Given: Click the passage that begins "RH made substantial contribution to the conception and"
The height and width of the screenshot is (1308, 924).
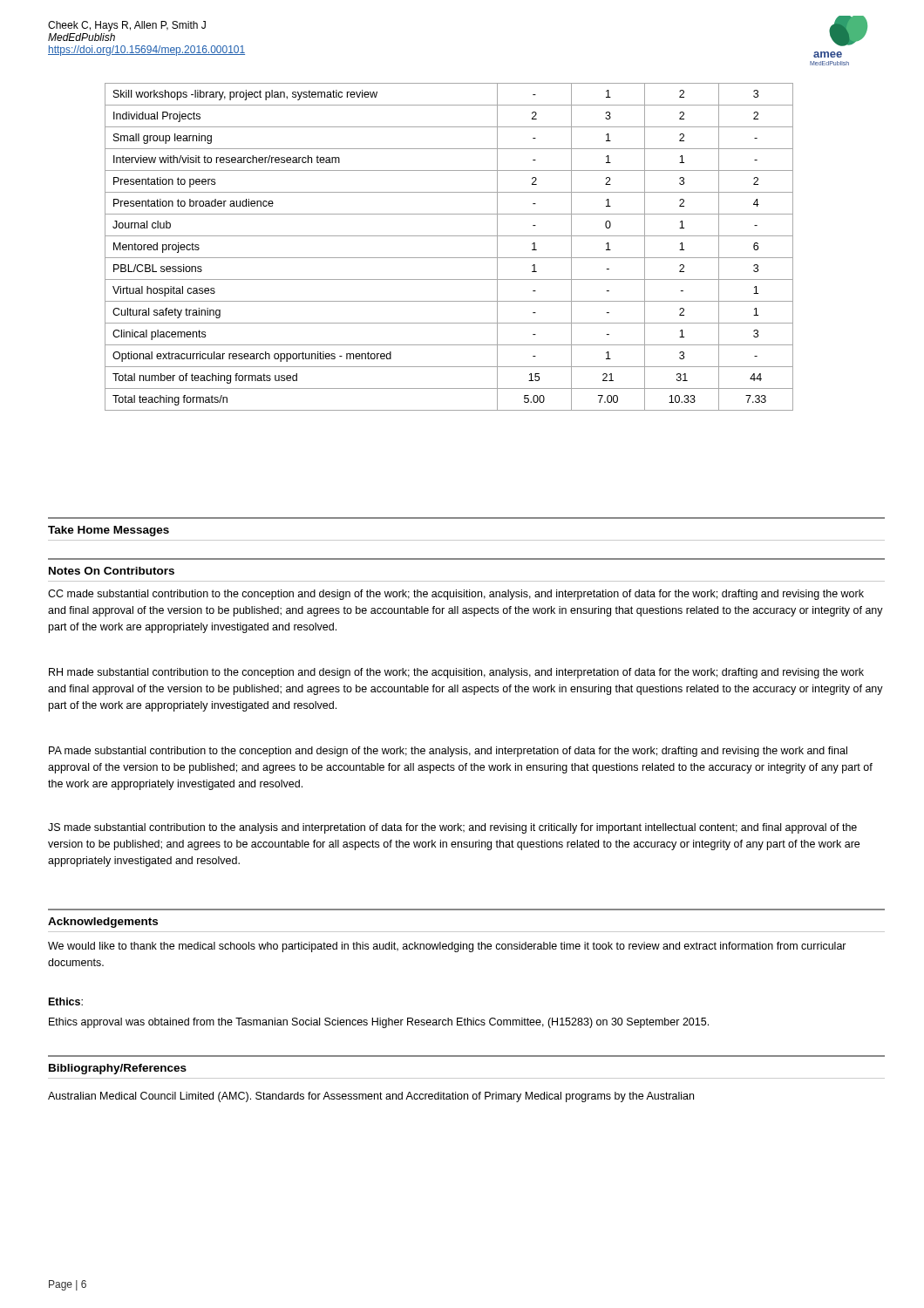Looking at the screenshot, I should tap(465, 689).
